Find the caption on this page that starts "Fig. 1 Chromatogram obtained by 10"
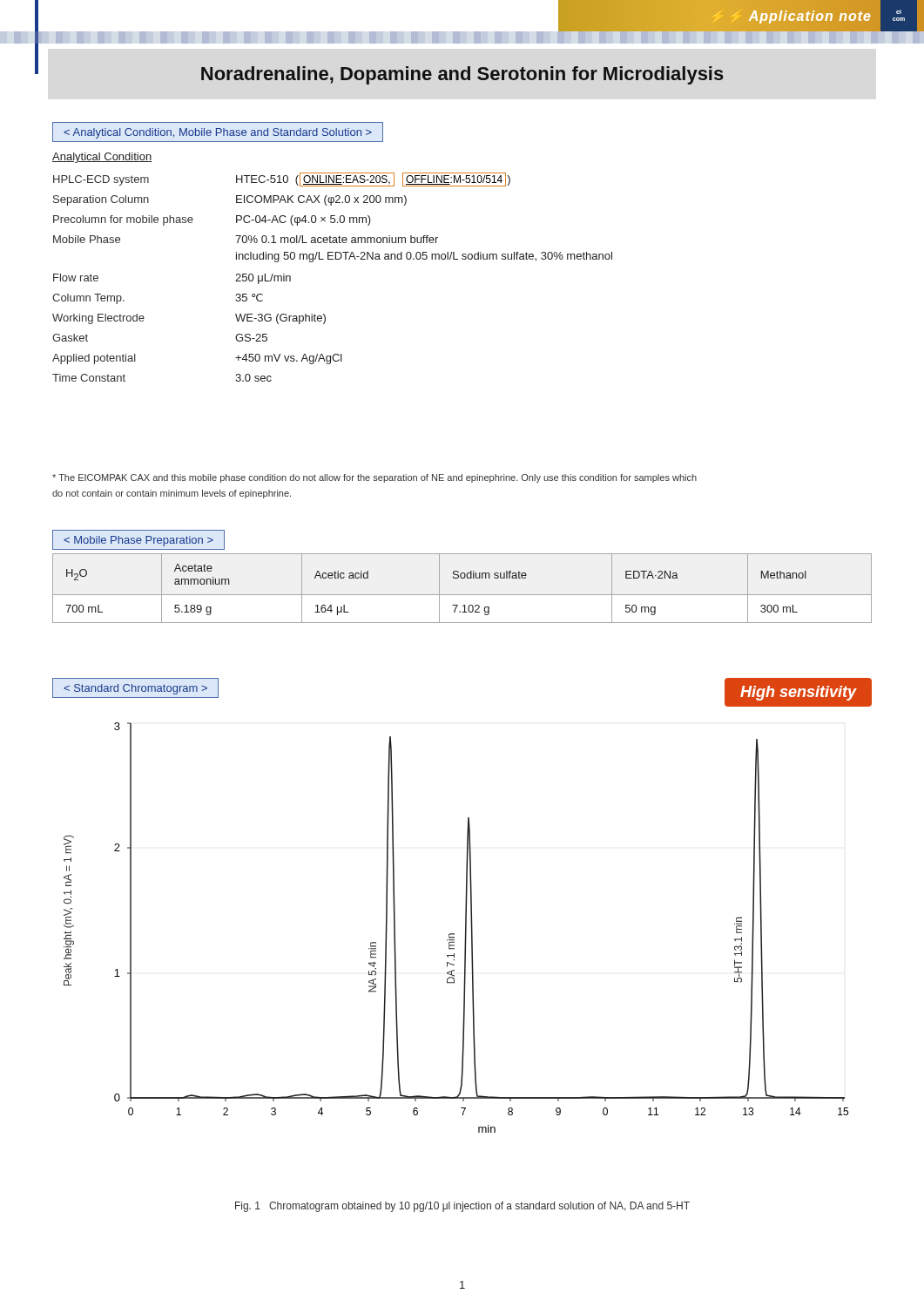 coord(462,1206)
